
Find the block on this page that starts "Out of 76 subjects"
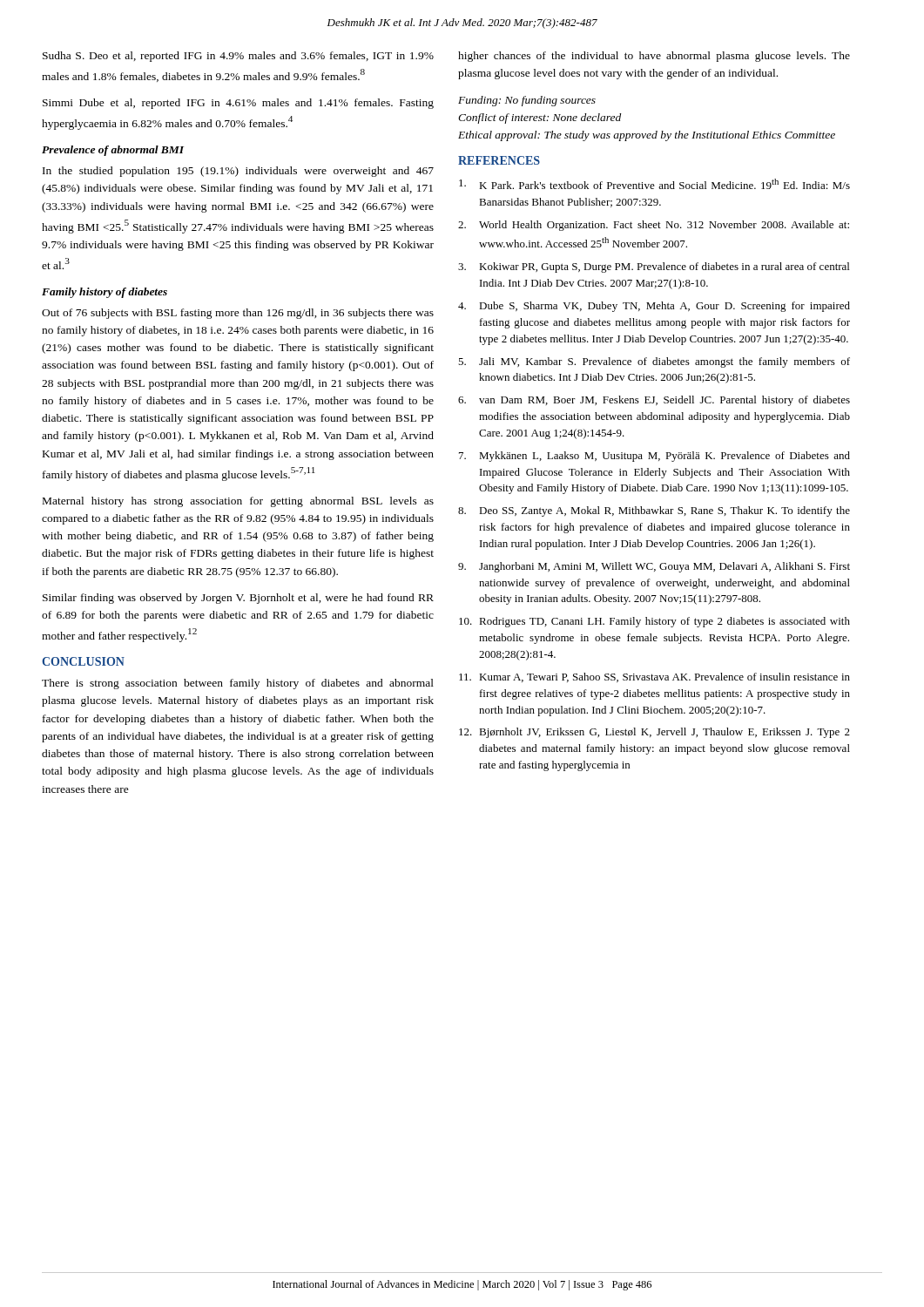238,393
